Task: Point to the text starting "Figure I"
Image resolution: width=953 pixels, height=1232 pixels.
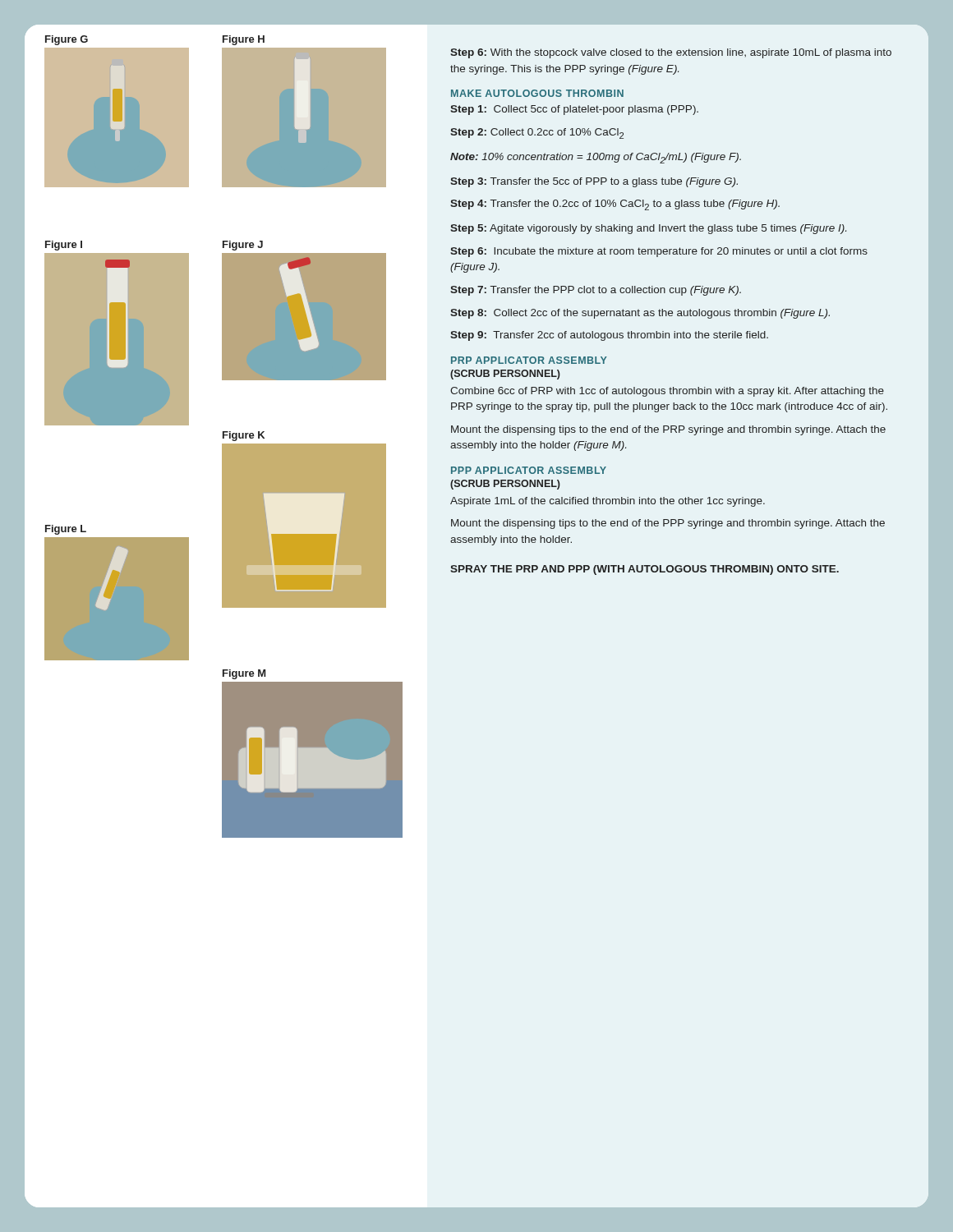Action: pos(64,244)
